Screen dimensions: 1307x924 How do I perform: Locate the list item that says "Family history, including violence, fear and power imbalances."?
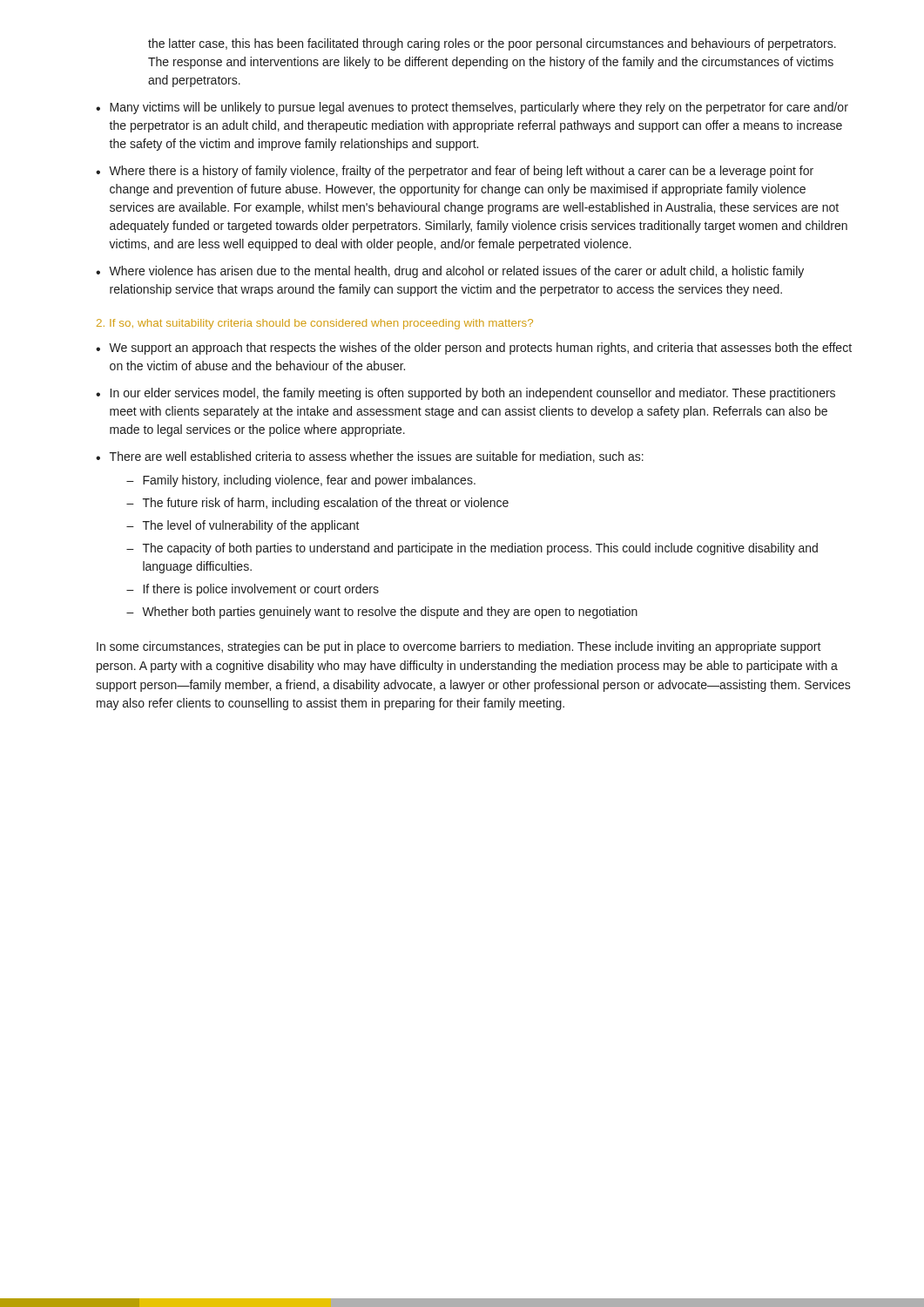(x=309, y=481)
